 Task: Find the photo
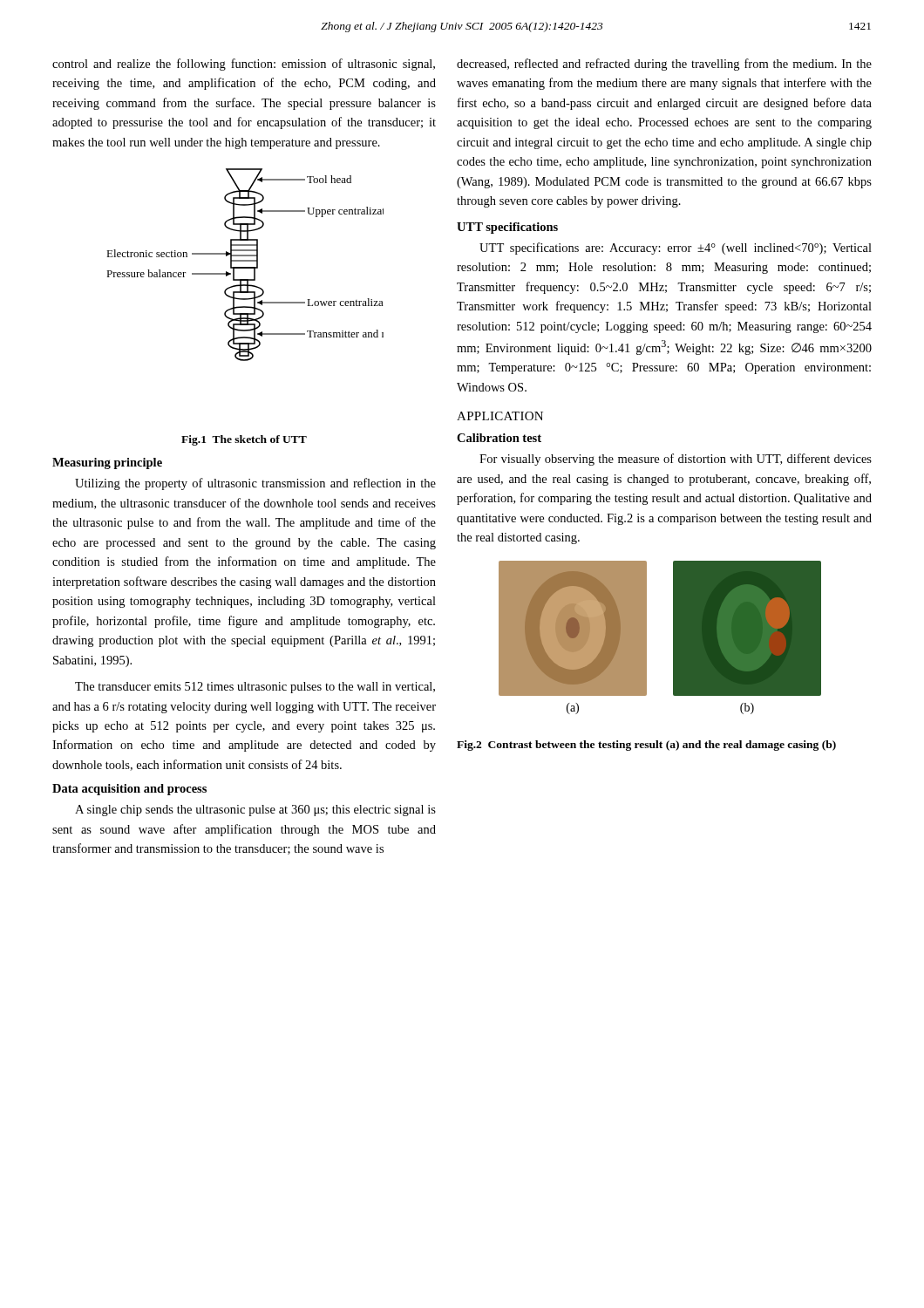point(664,643)
